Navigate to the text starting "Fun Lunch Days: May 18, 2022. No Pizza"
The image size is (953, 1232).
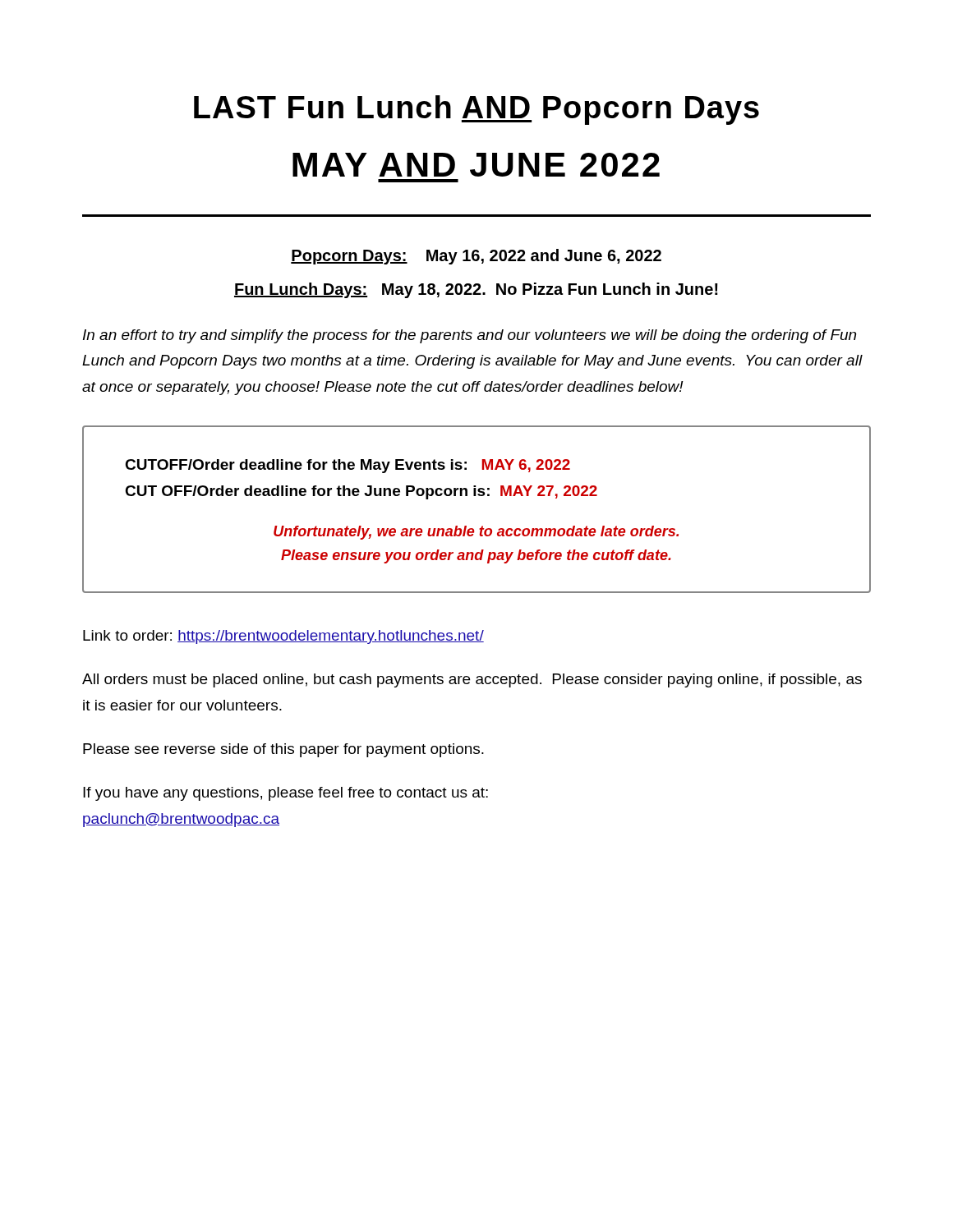point(476,289)
